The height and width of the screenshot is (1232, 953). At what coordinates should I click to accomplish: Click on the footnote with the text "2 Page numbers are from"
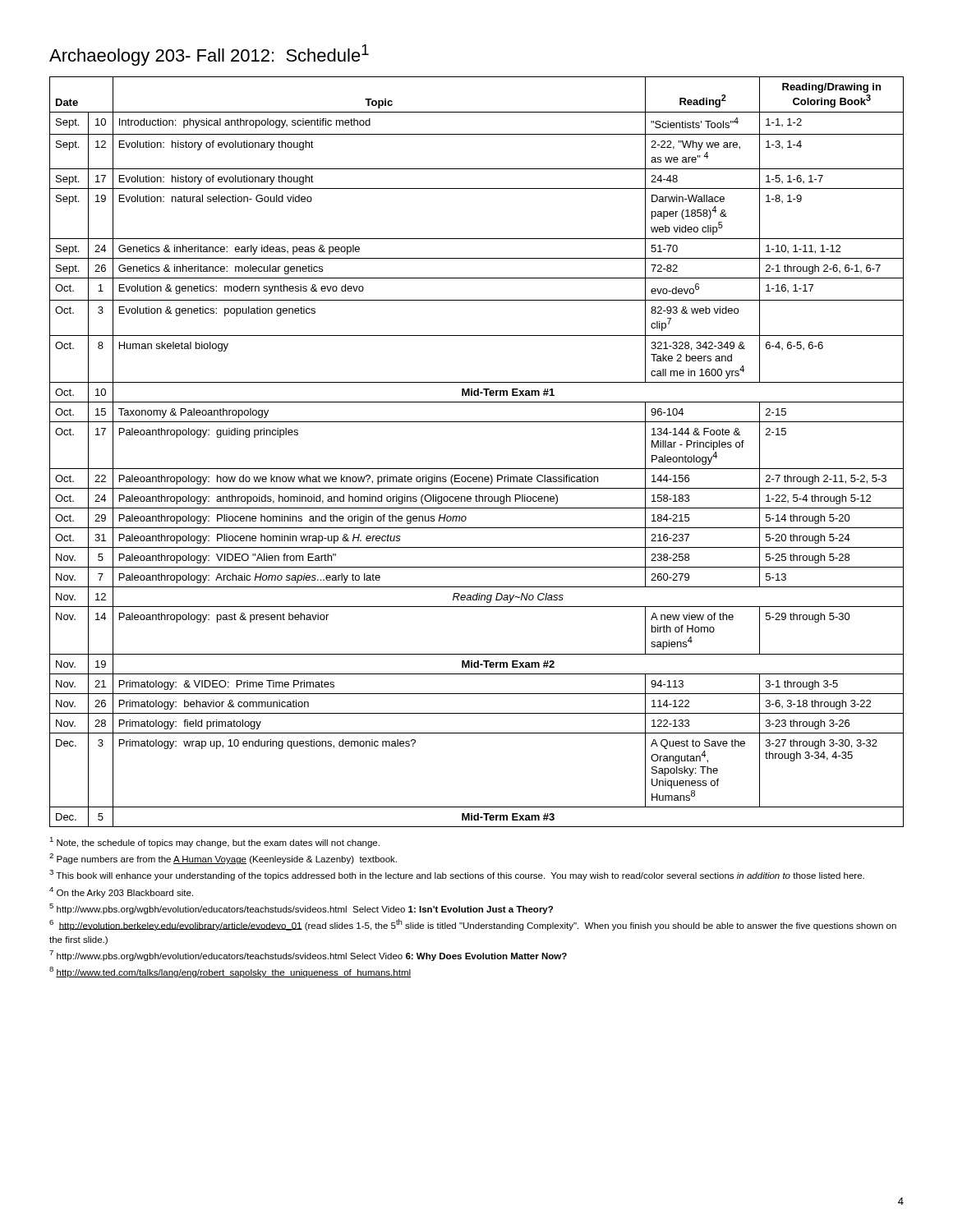coord(223,858)
